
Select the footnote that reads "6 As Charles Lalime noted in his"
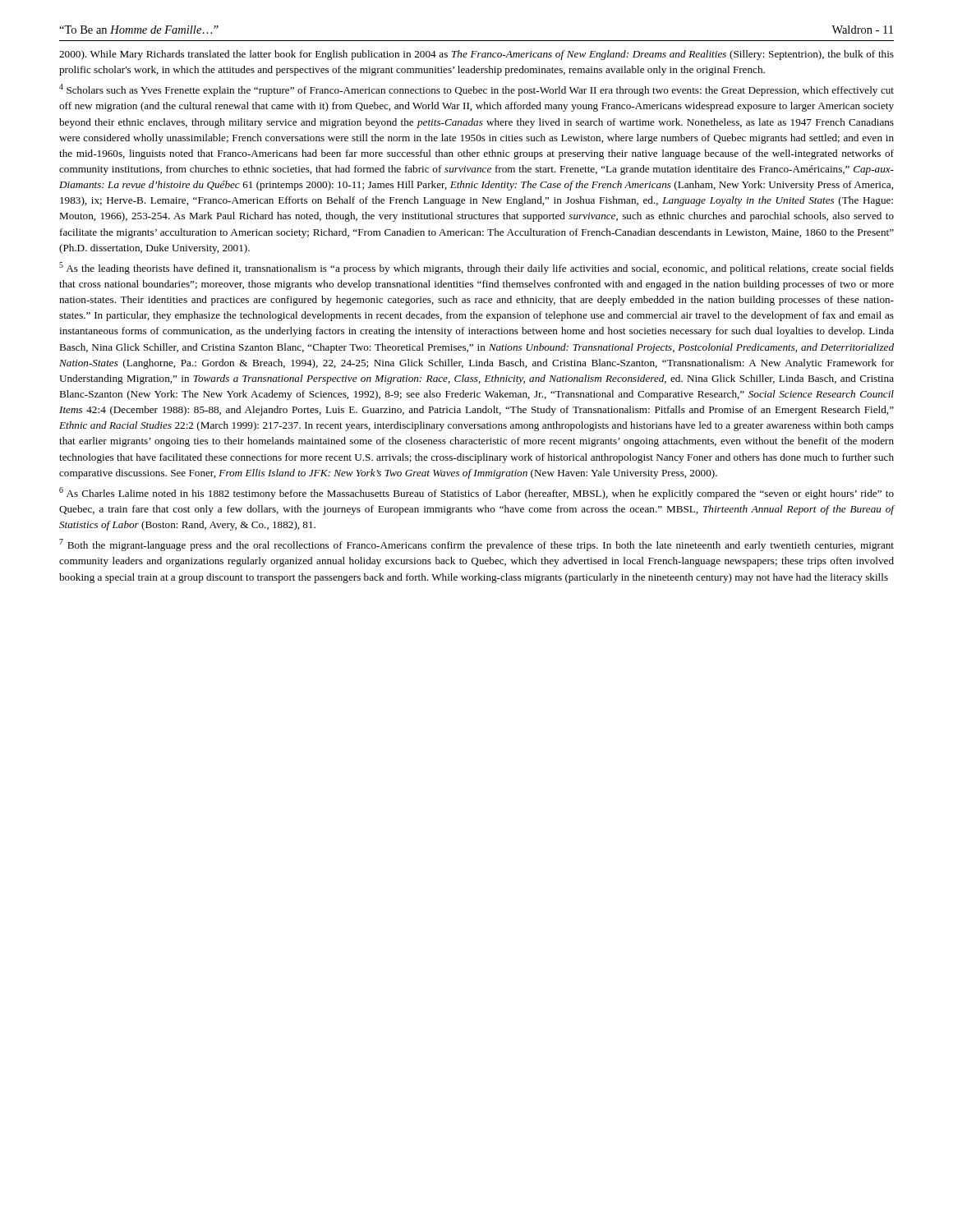click(476, 509)
